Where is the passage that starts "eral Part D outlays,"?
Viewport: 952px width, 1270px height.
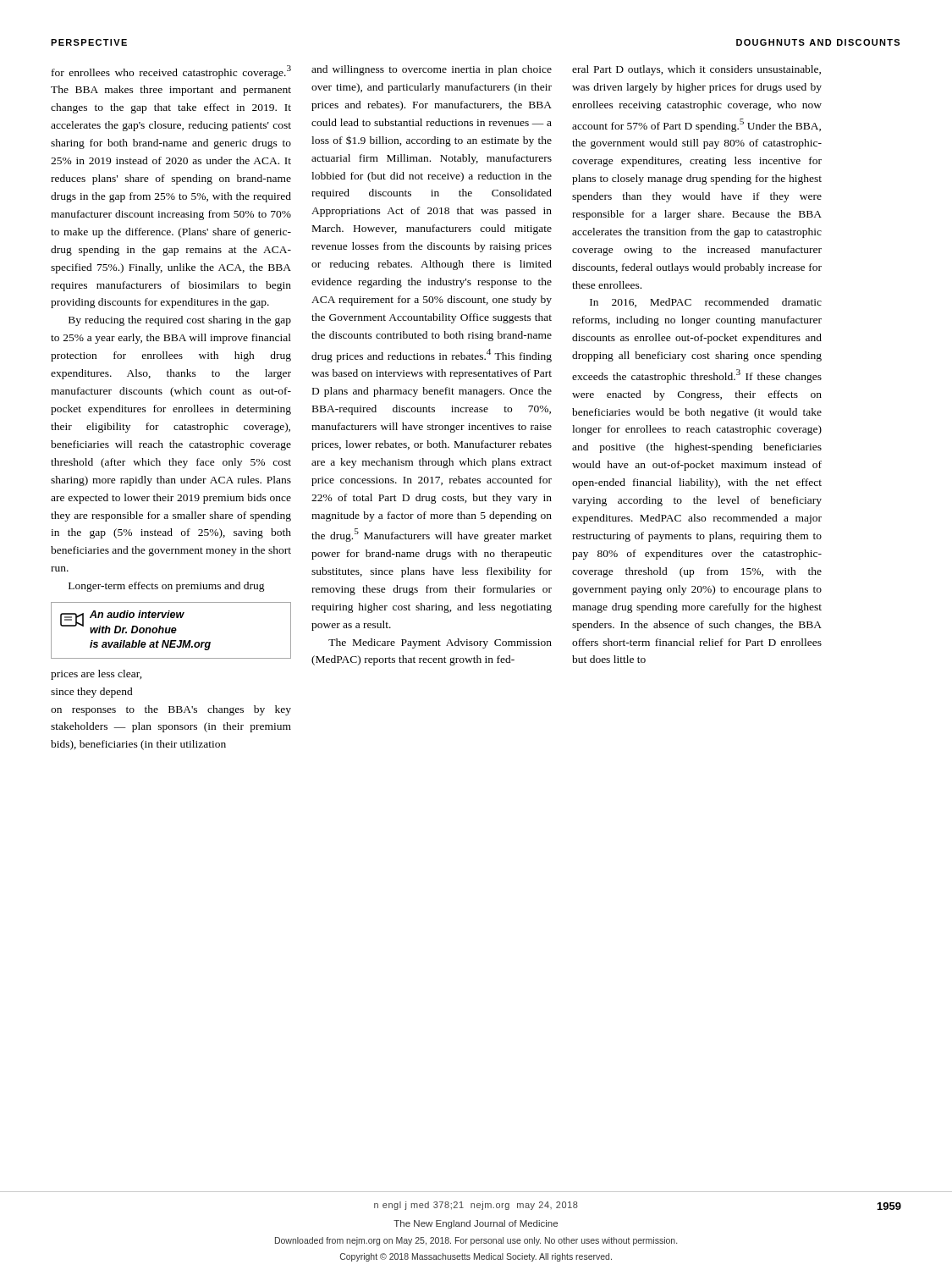coord(697,365)
